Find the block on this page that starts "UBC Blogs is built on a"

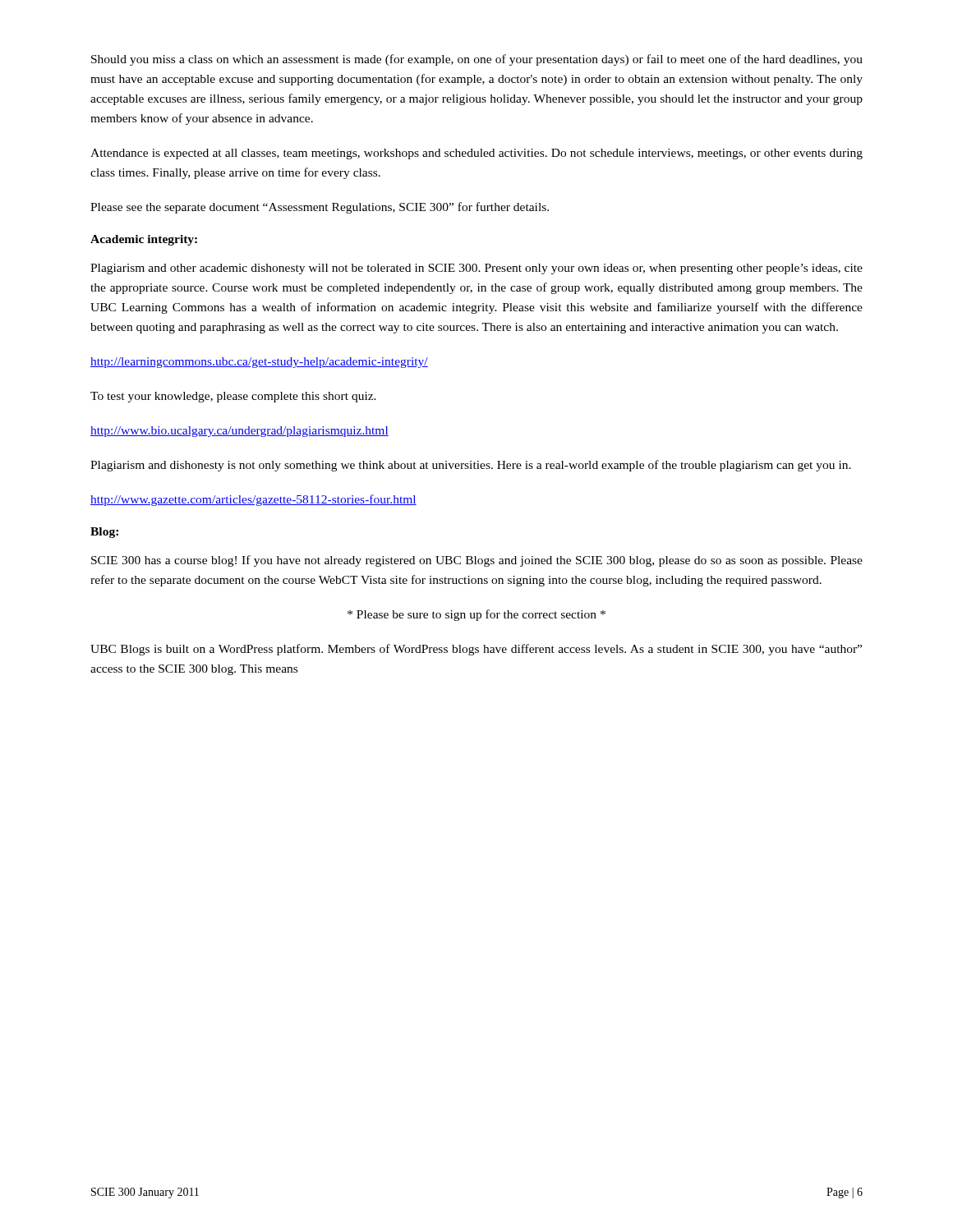[476, 659]
